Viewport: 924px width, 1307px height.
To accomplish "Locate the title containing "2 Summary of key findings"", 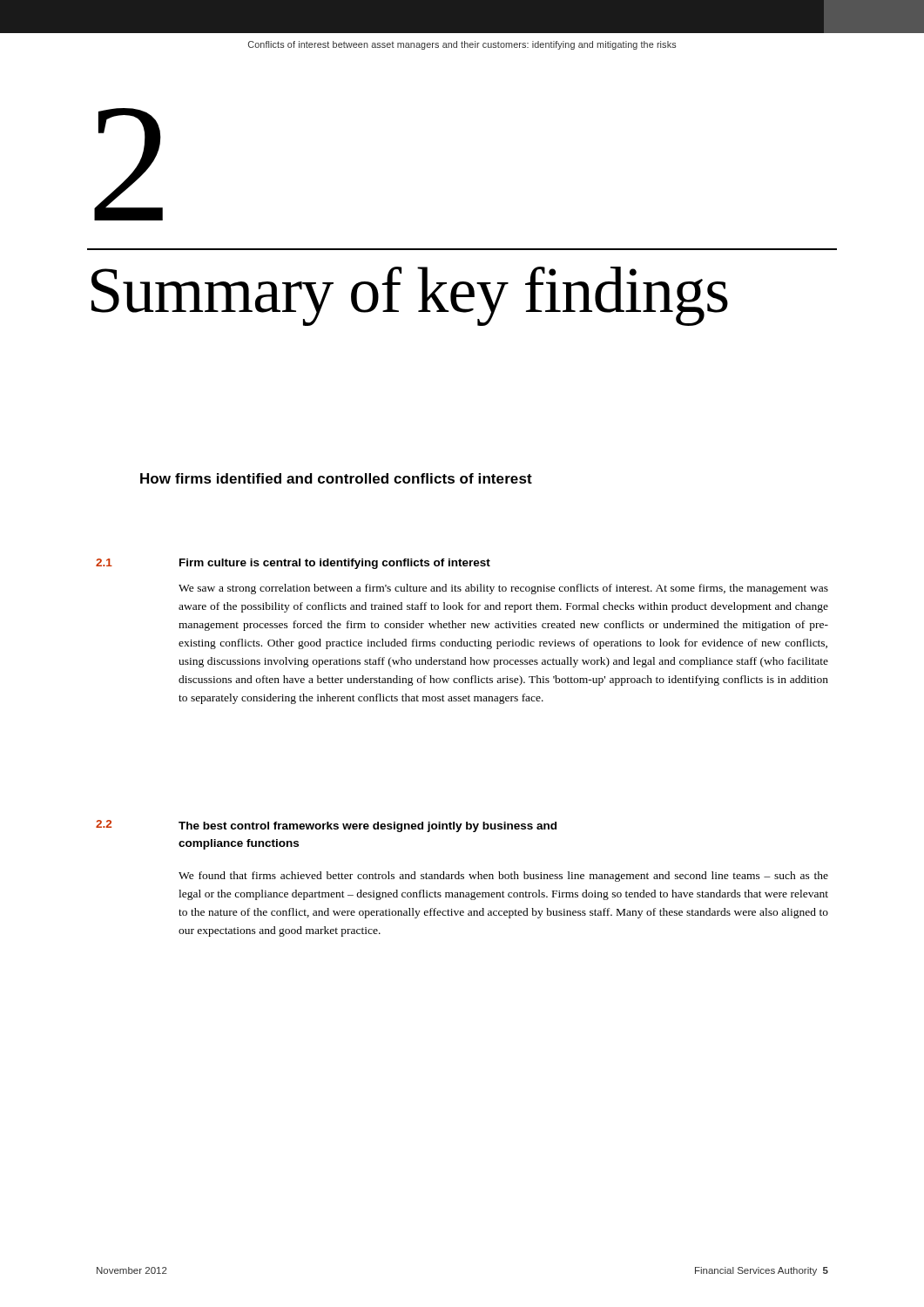I will (462, 202).
